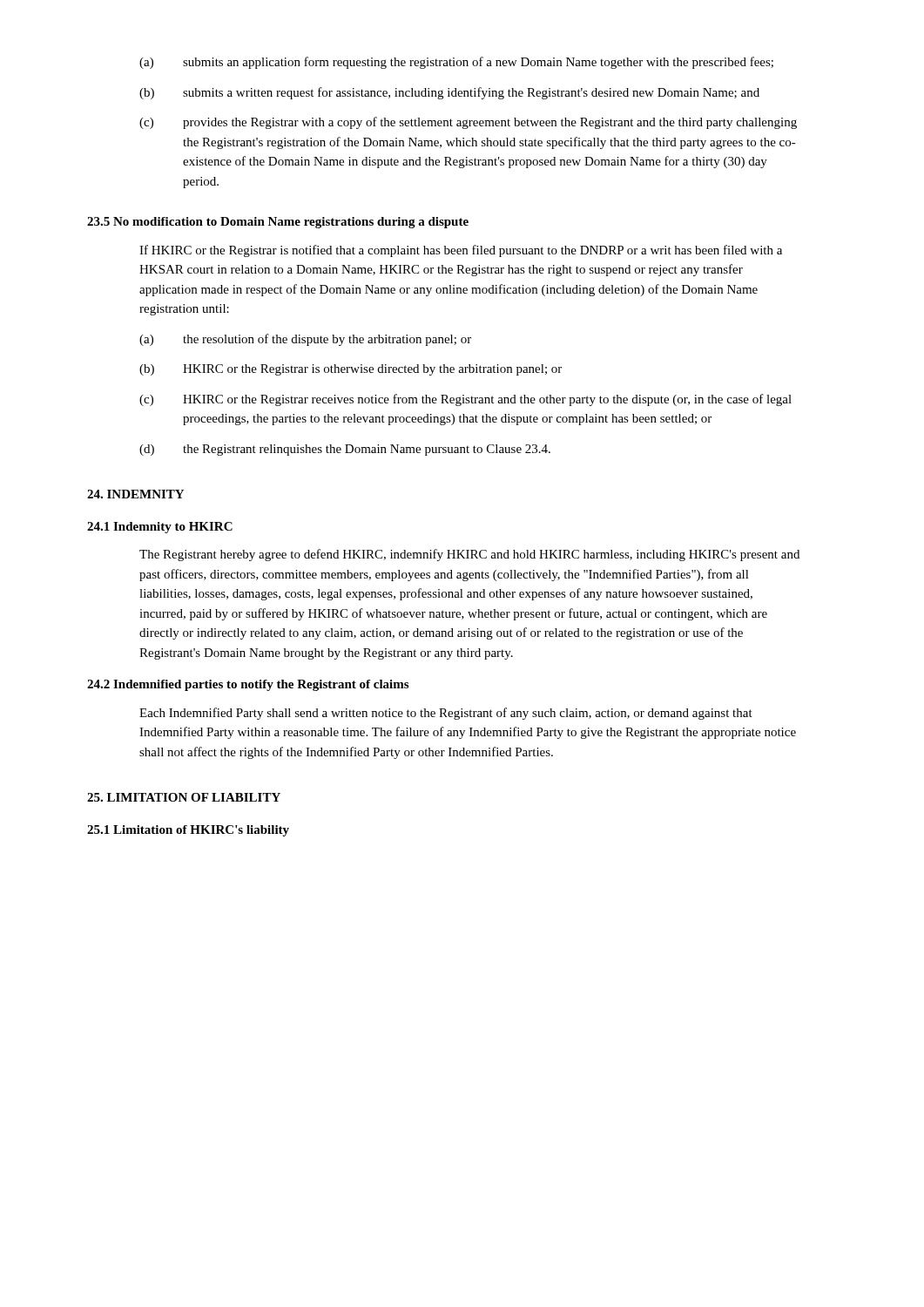Viewport: 924px width, 1307px height.
Task: Point to the region starting "(a) submits an application"
Action: click(x=471, y=62)
